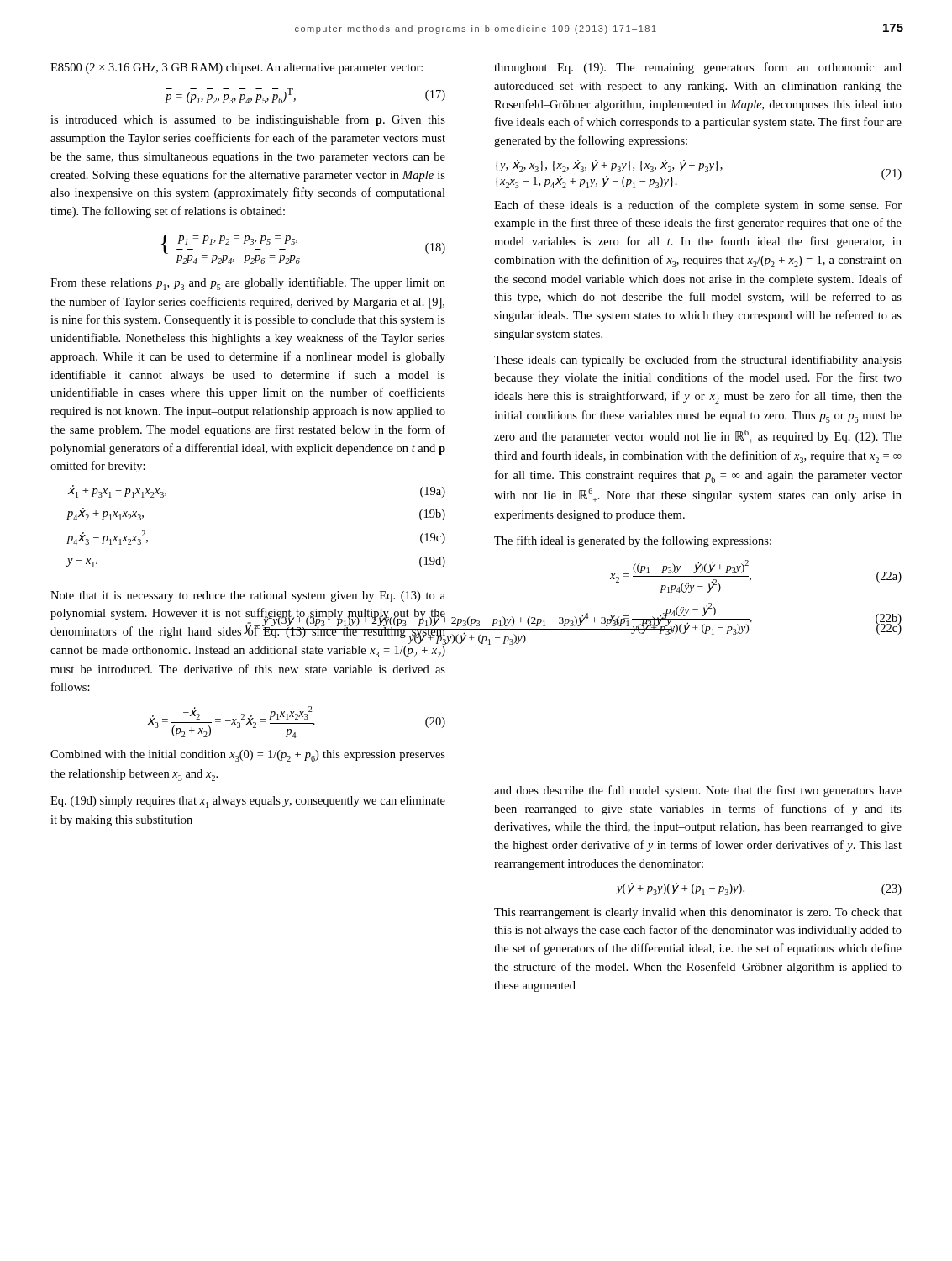
Task: Locate the text starting "p = (p1, p2, p3, p4,"
Action: 248,95
